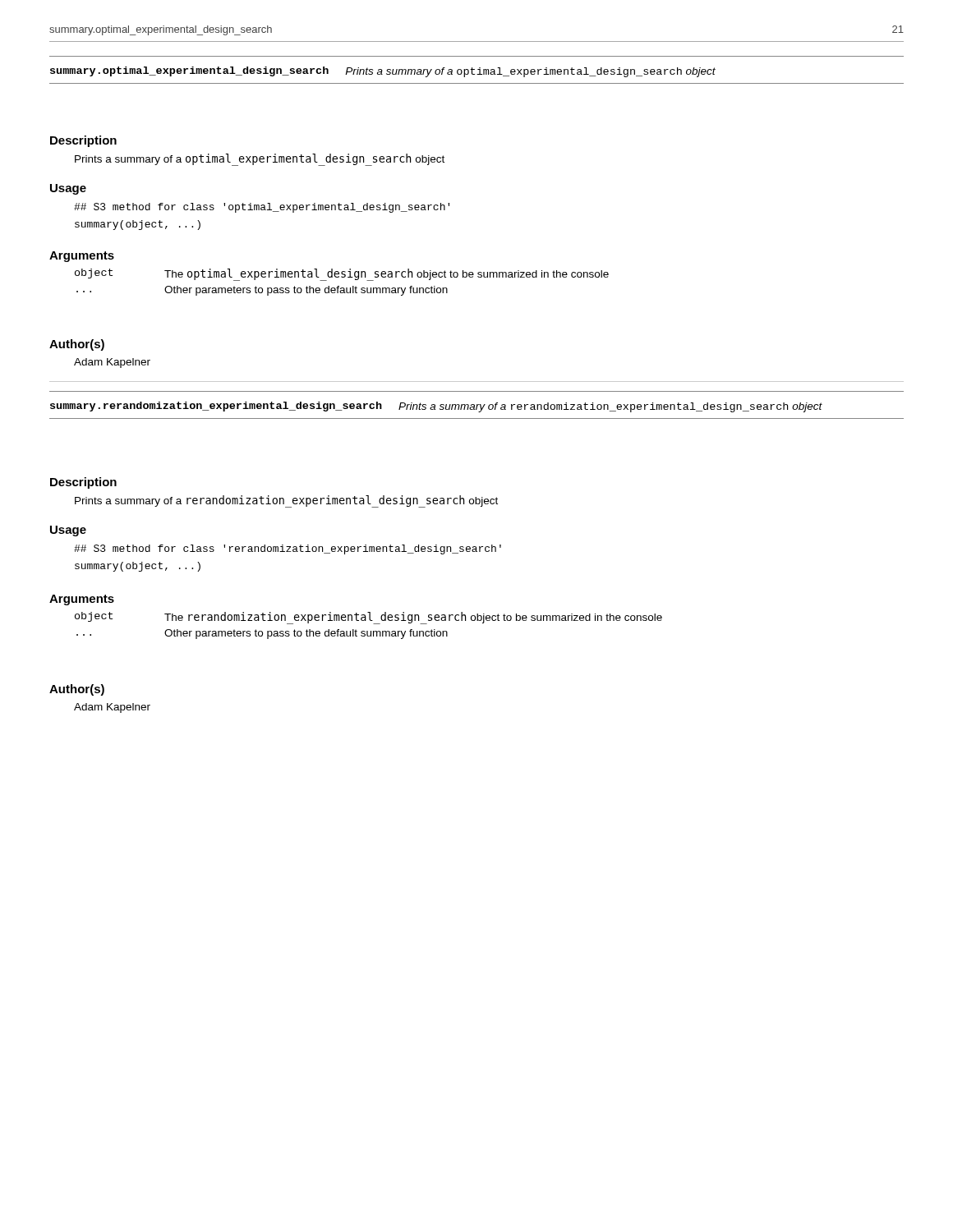953x1232 pixels.
Task: Locate the formula containing "S3 method for class 'optimal_experimental_design_search' summary(object,"
Action: [x=263, y=216]
